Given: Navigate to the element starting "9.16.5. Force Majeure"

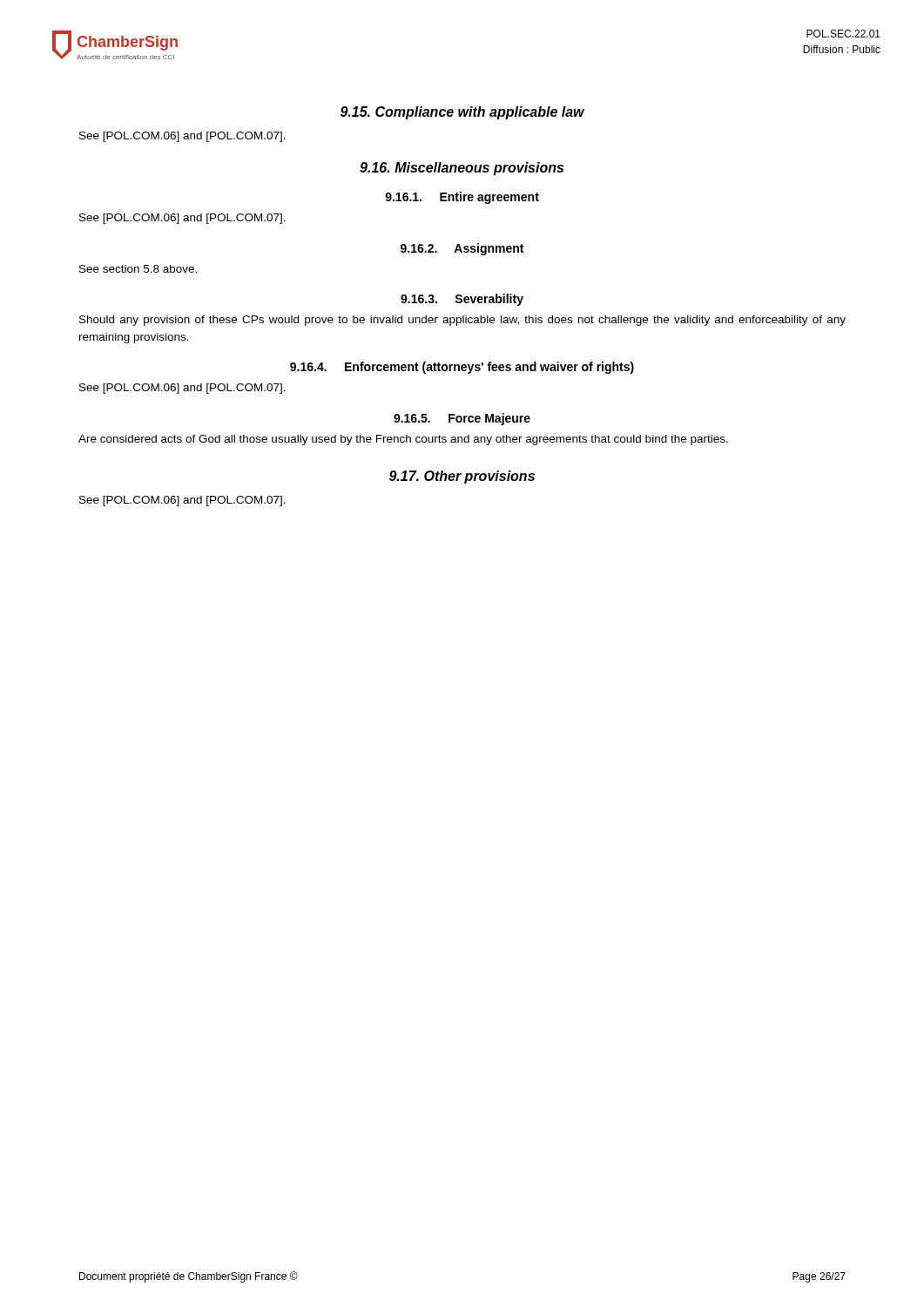Looking at the screenshot, I should (x=462, y=418).
